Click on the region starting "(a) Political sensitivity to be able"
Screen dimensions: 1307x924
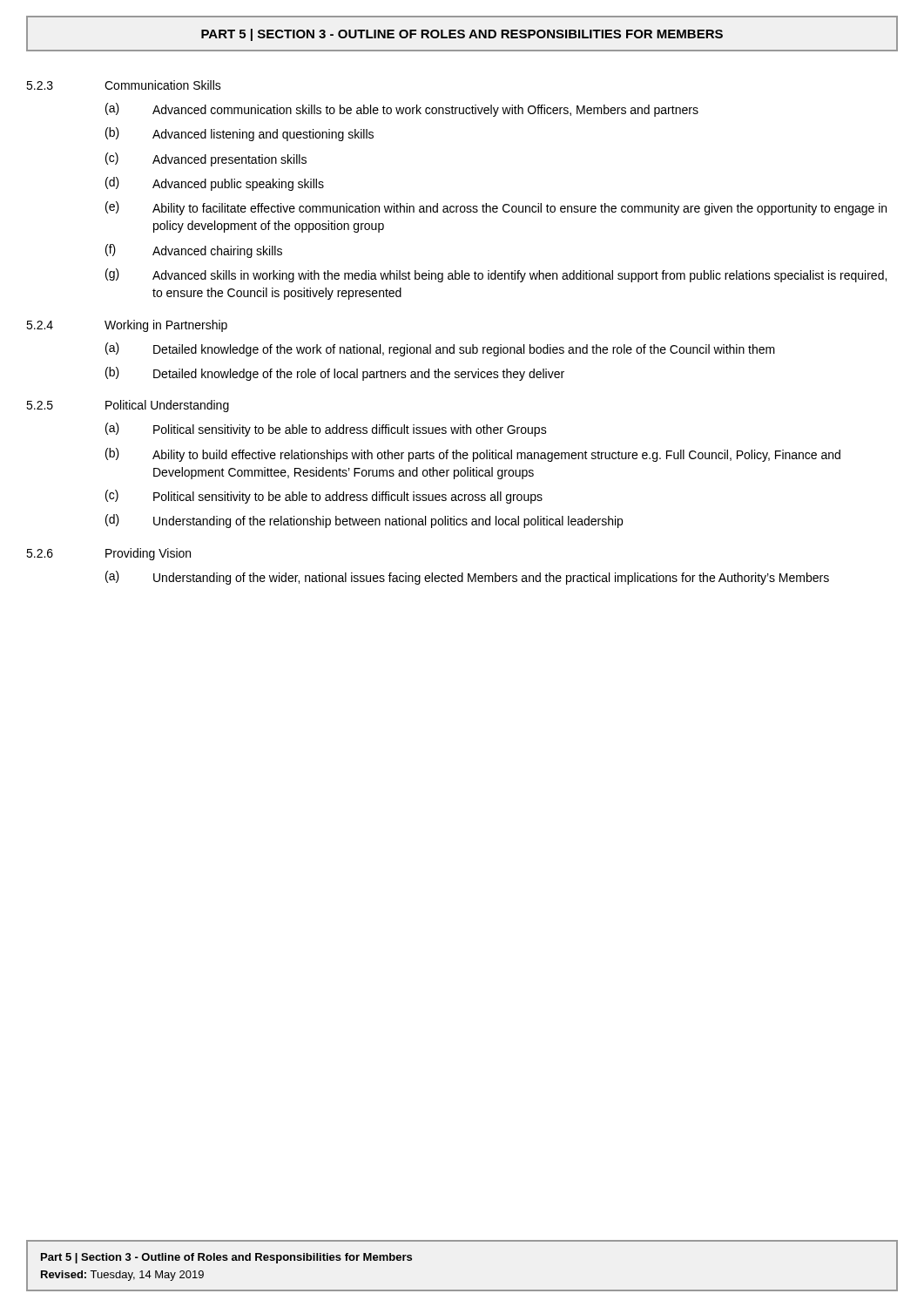tap(501, 430)
